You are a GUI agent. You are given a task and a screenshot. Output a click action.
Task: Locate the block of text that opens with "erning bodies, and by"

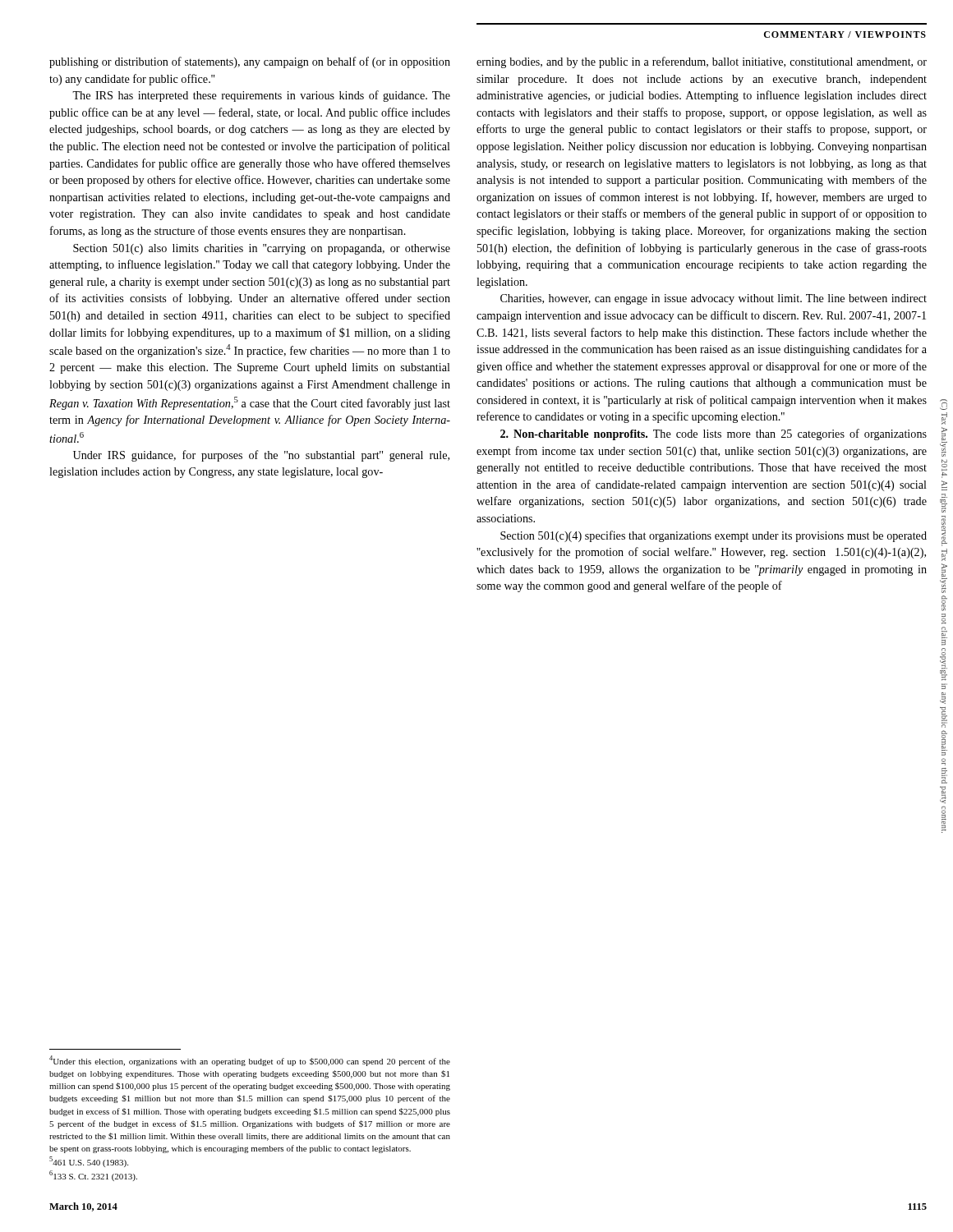coord(702,324)
